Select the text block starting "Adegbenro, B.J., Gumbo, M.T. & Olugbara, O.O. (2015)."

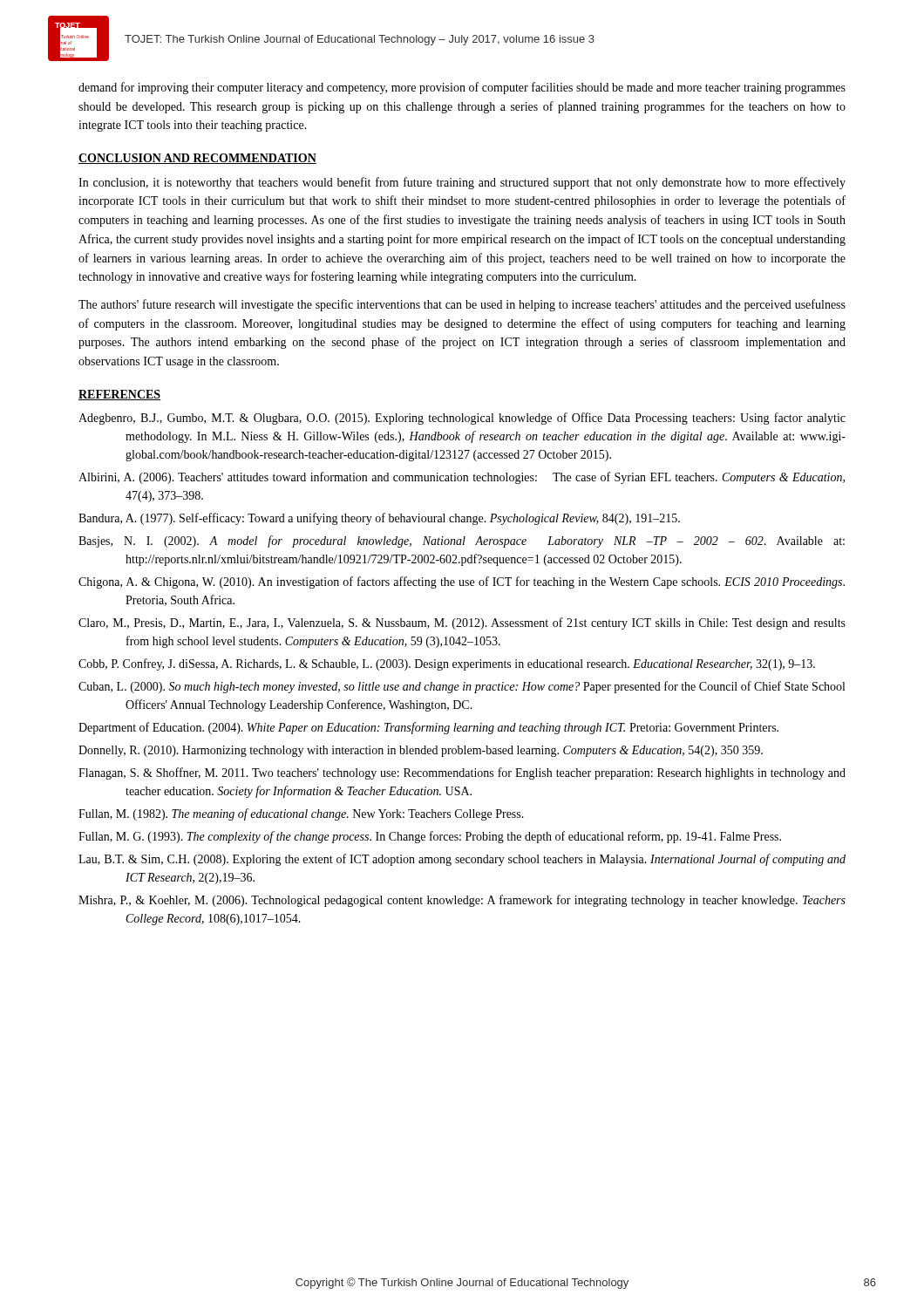pyautogui.click(x=462, y=437)
